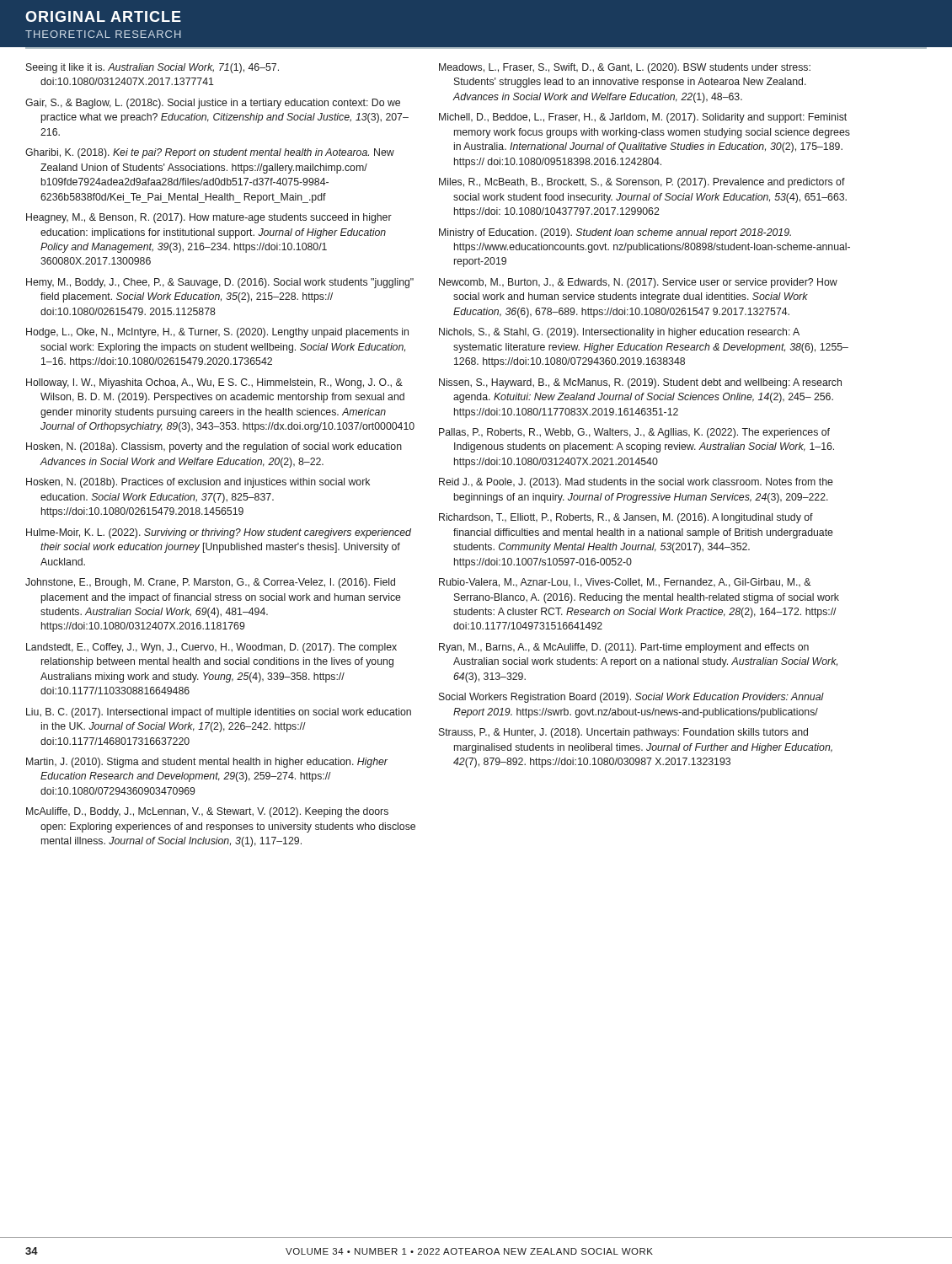Click the passage that begins "Richardson, T., Elliott, P., Roberts,"
Viewport: 952px width, 1264px height.
click(636, 540)
